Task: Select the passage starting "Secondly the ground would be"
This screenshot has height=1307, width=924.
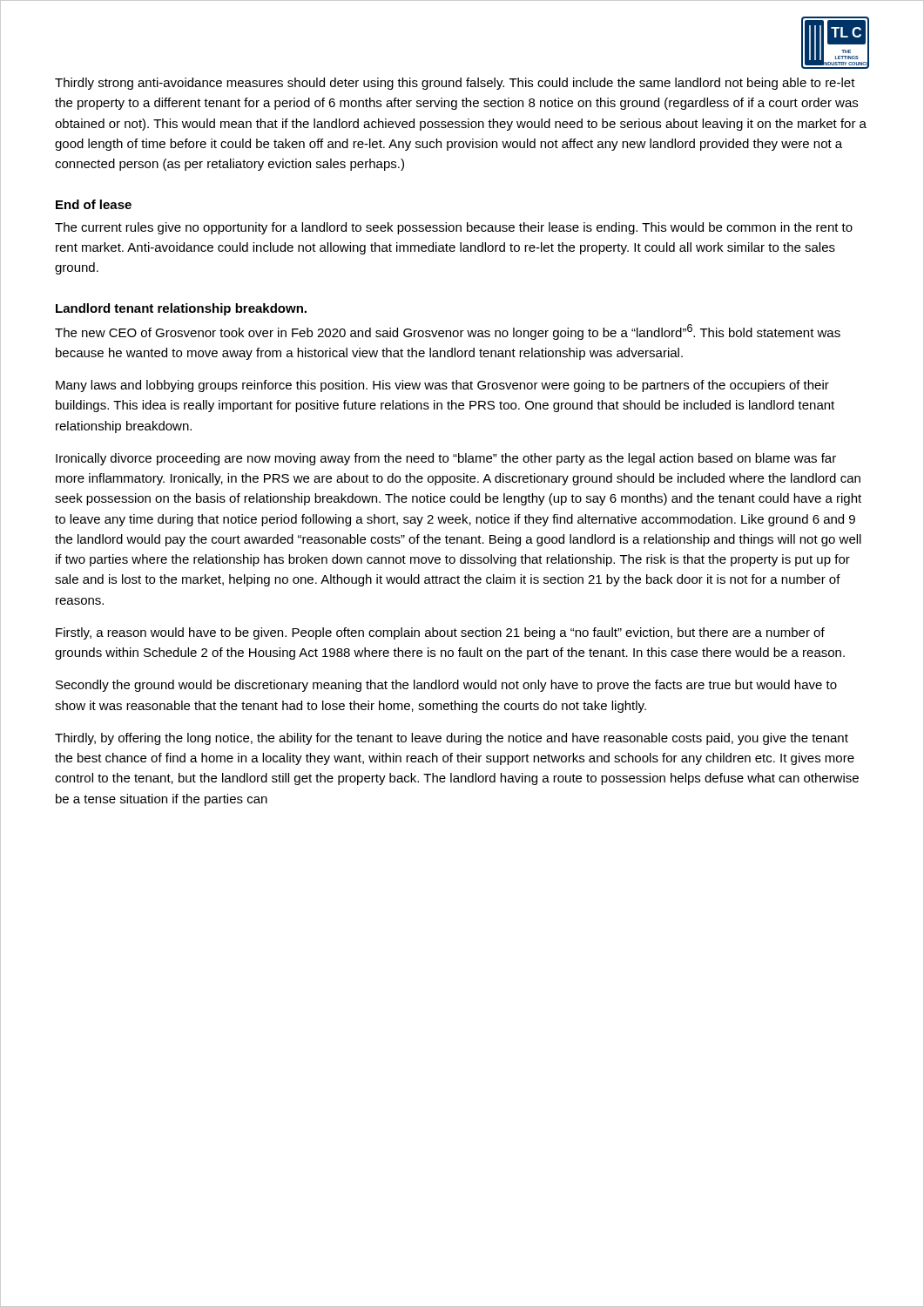Action: 446,695
